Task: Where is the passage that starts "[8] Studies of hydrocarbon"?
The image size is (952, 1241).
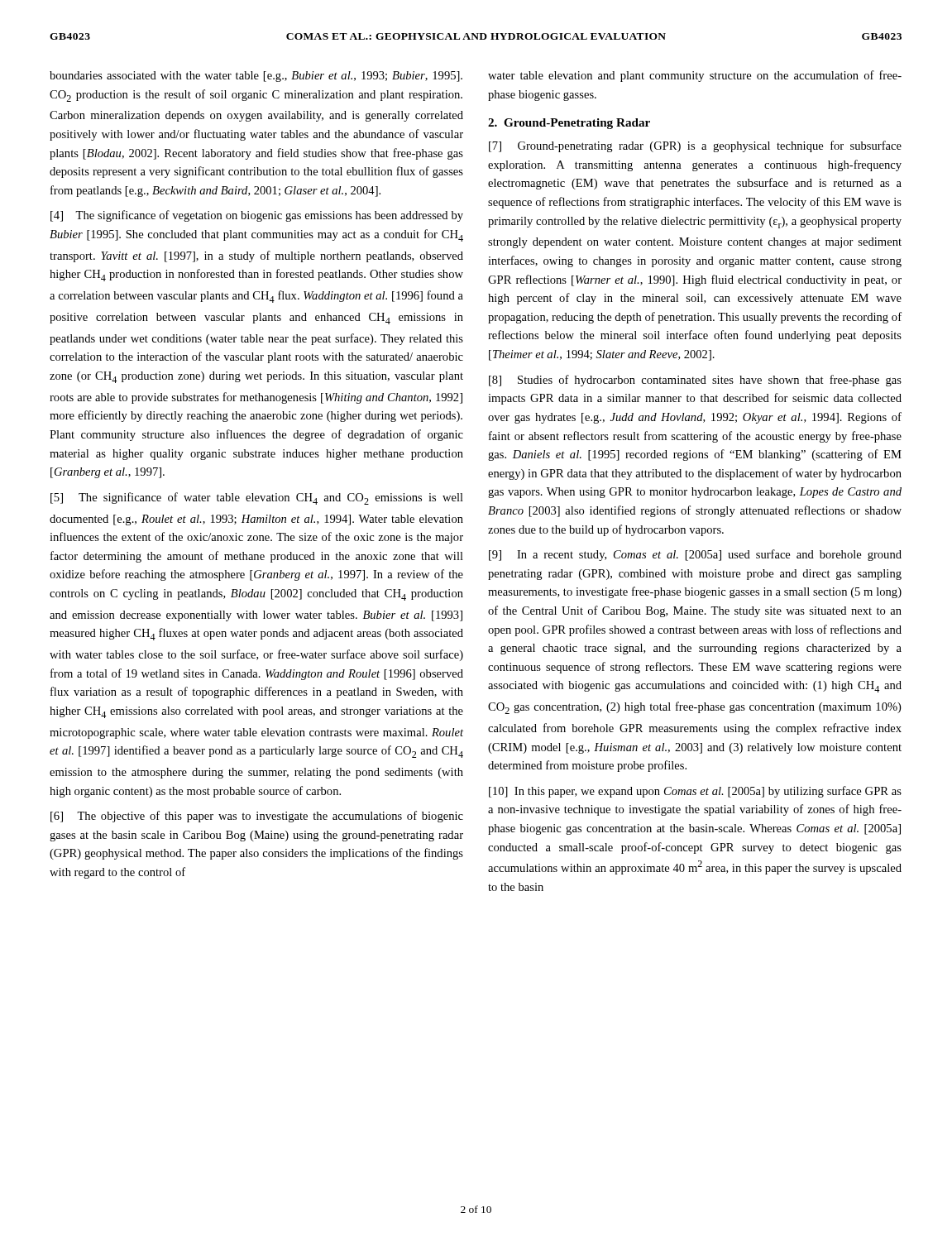Action: pyautogui.click(x=695, y=455)
